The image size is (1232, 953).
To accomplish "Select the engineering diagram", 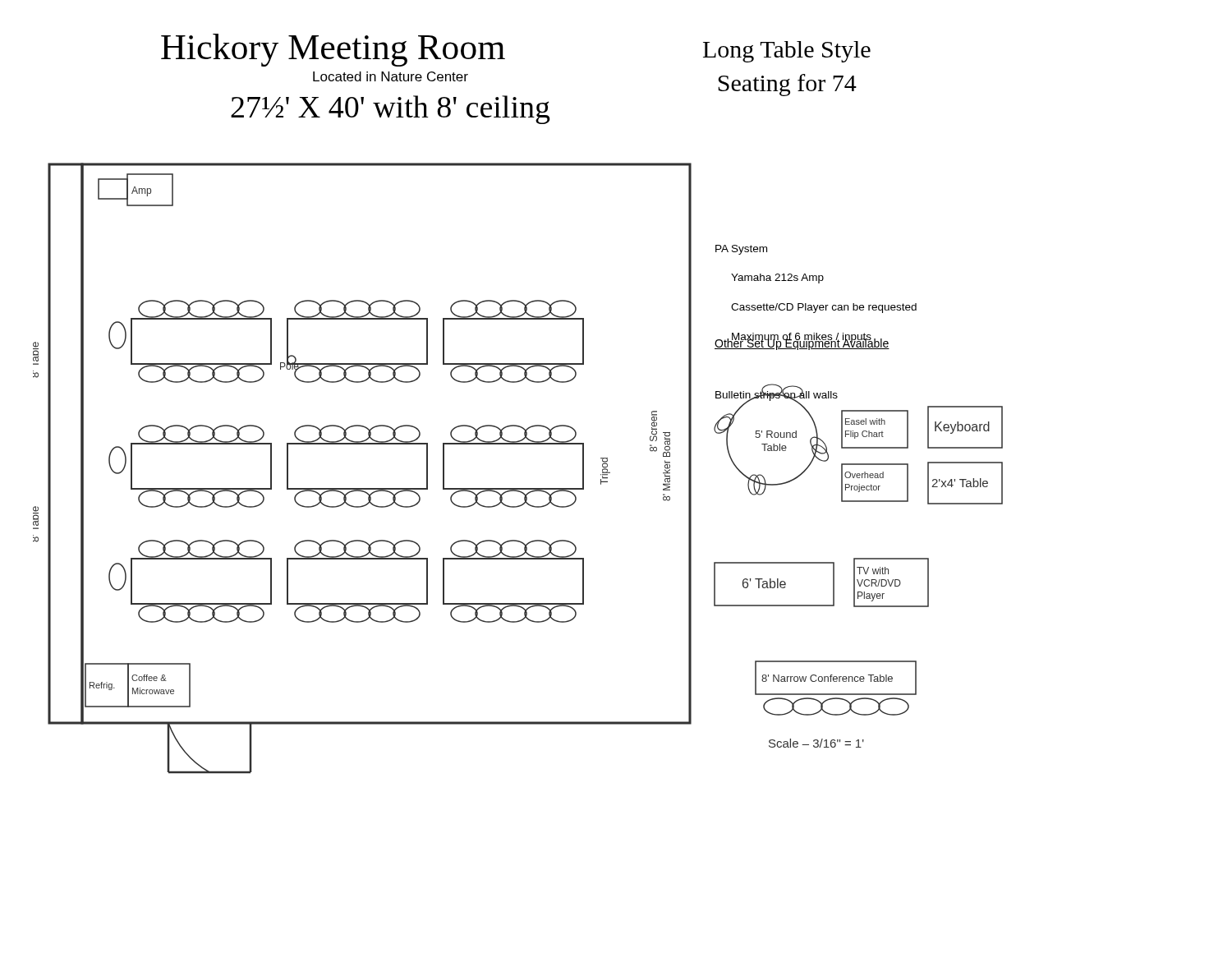I will coord(370,472).
